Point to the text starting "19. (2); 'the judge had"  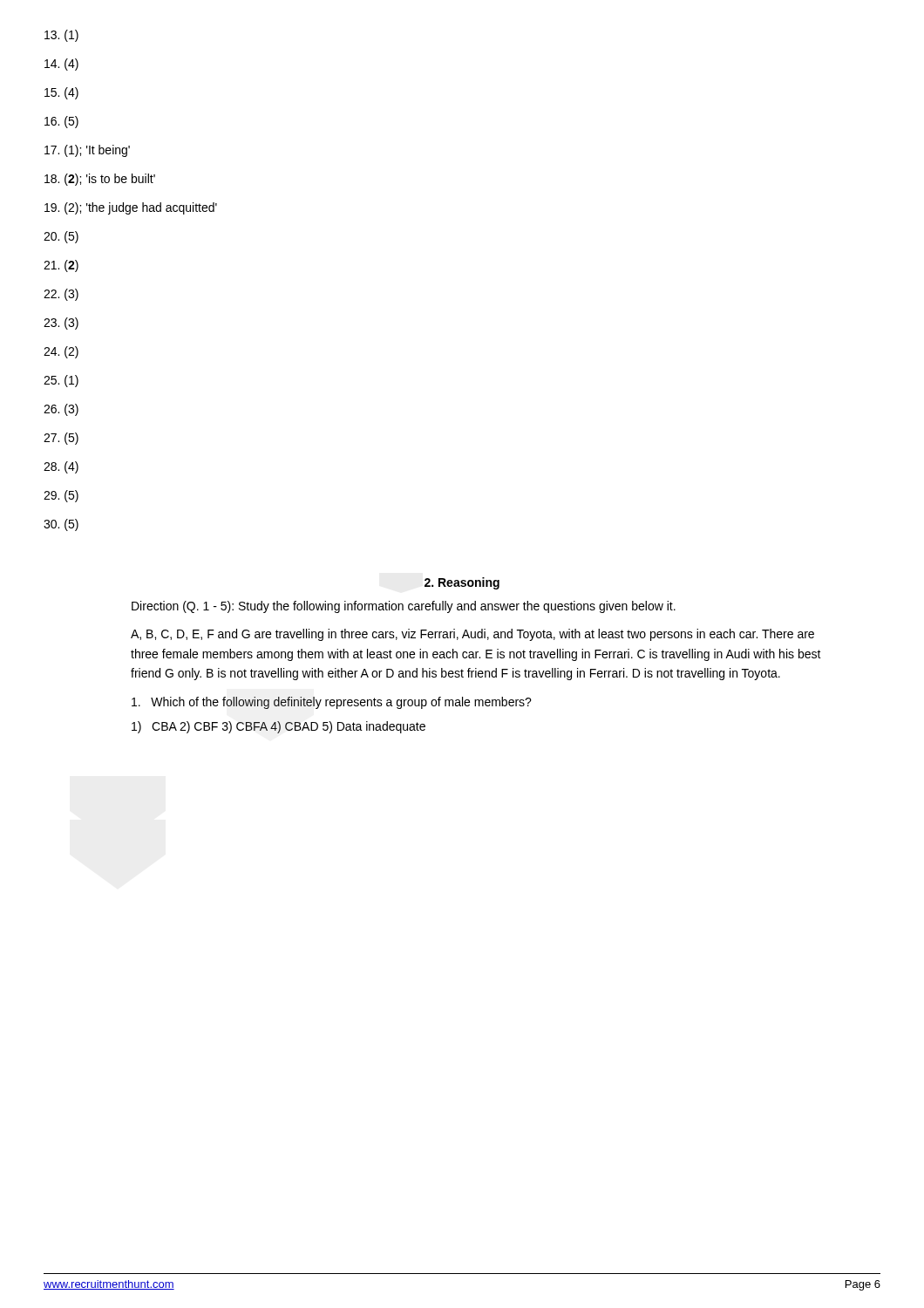tap(130, 208)
